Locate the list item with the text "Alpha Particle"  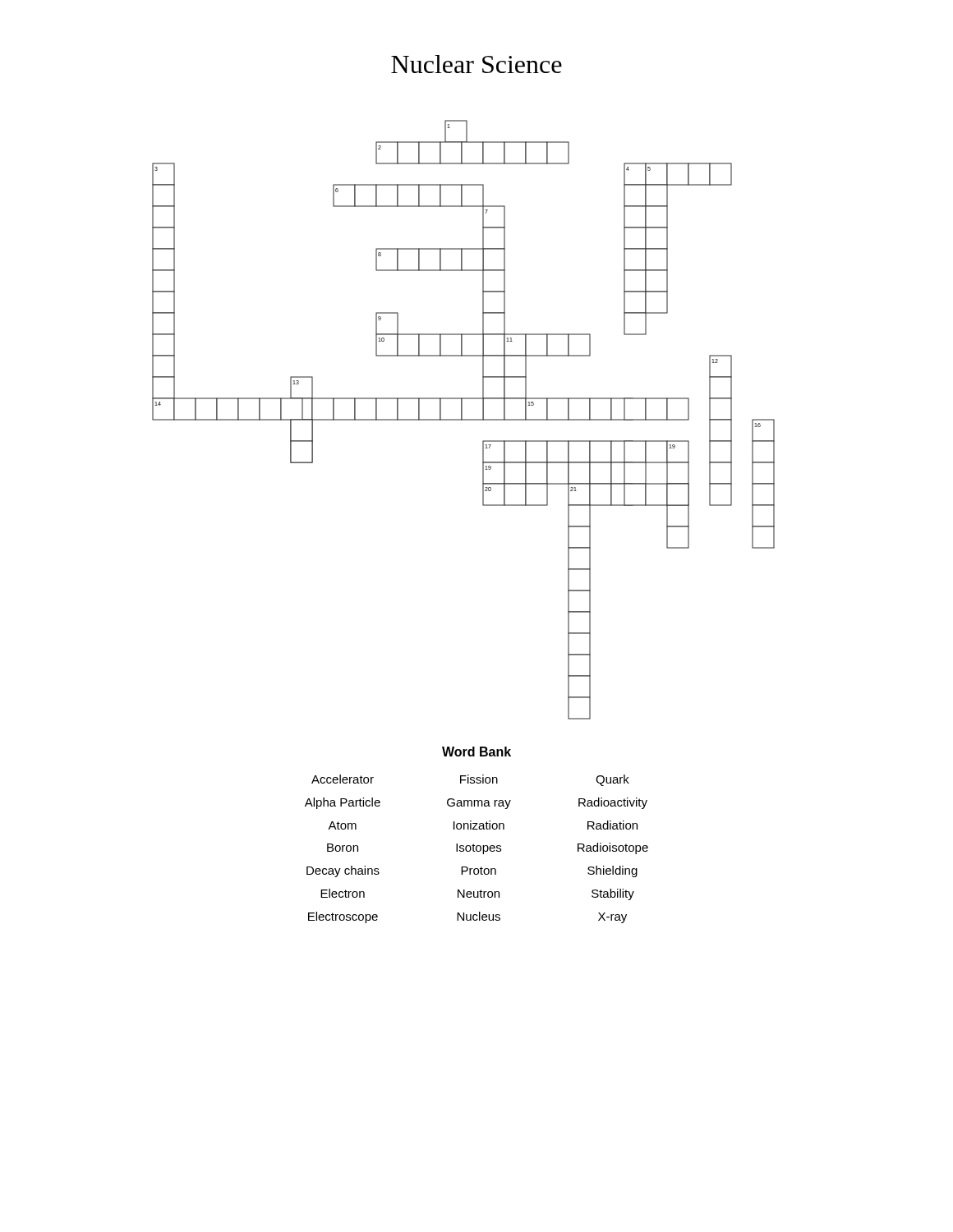pos(343,802)
